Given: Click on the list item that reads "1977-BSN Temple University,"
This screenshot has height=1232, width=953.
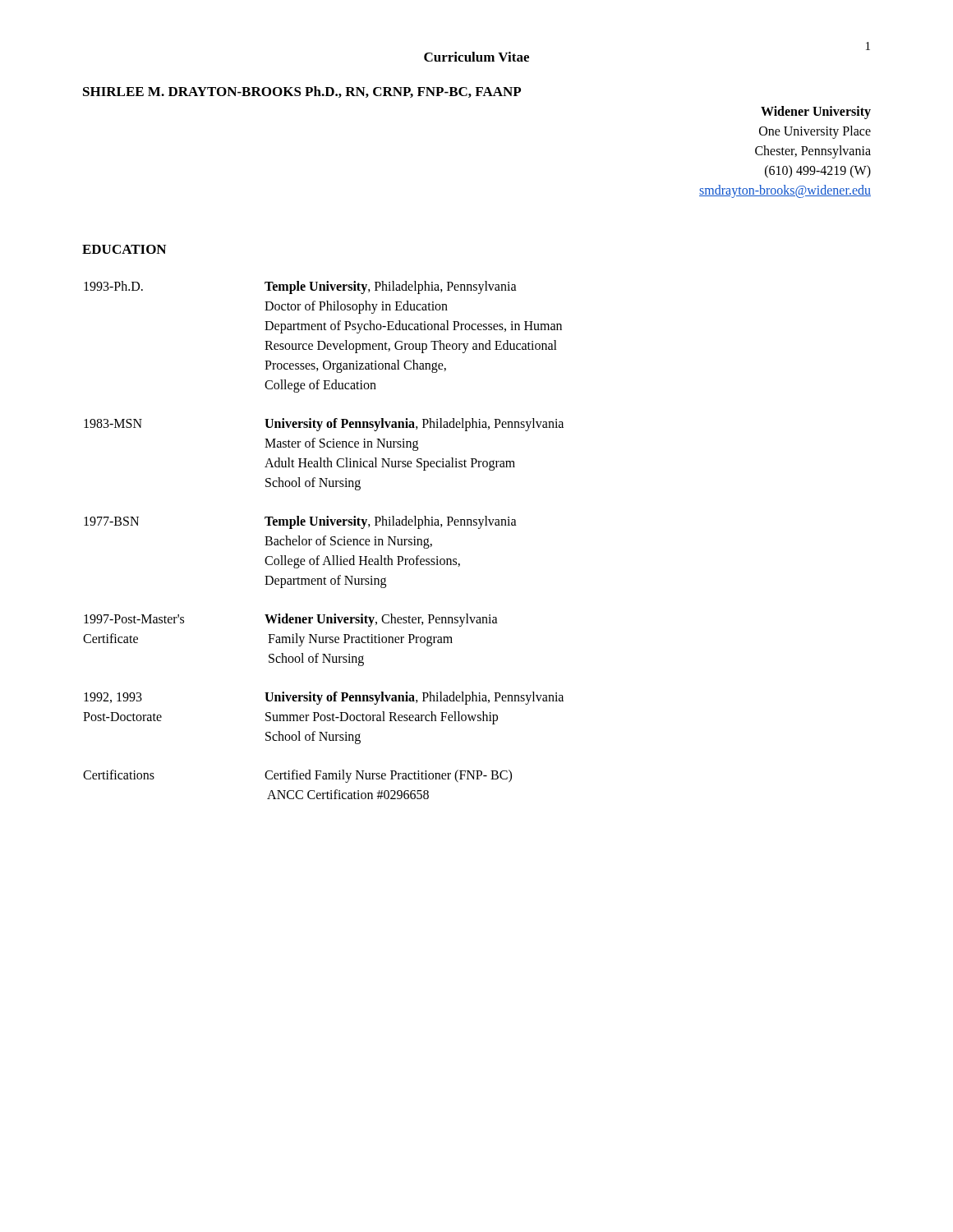Looking at the screenshot, I should 300,522.
